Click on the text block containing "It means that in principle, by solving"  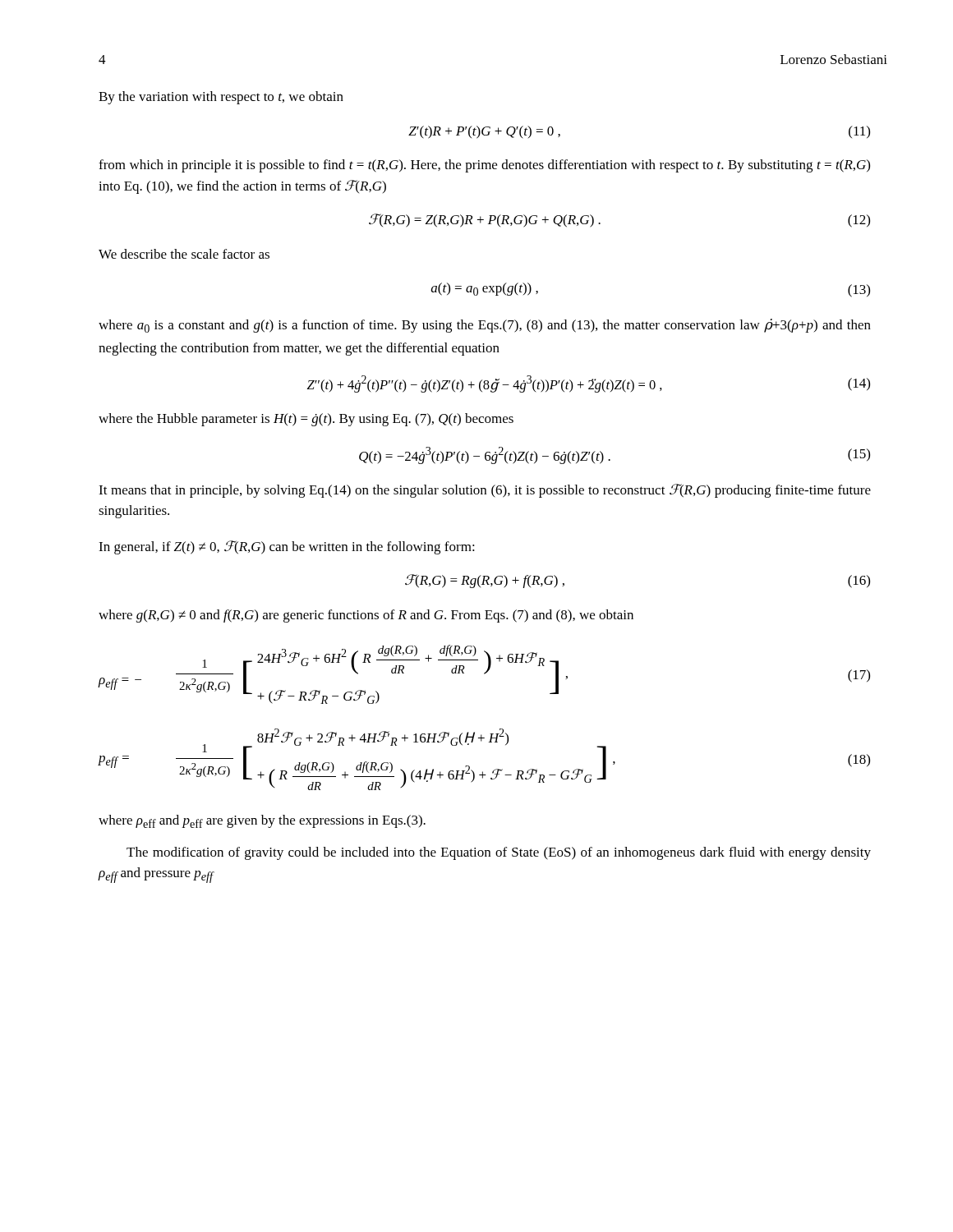(x=485, y=500)
